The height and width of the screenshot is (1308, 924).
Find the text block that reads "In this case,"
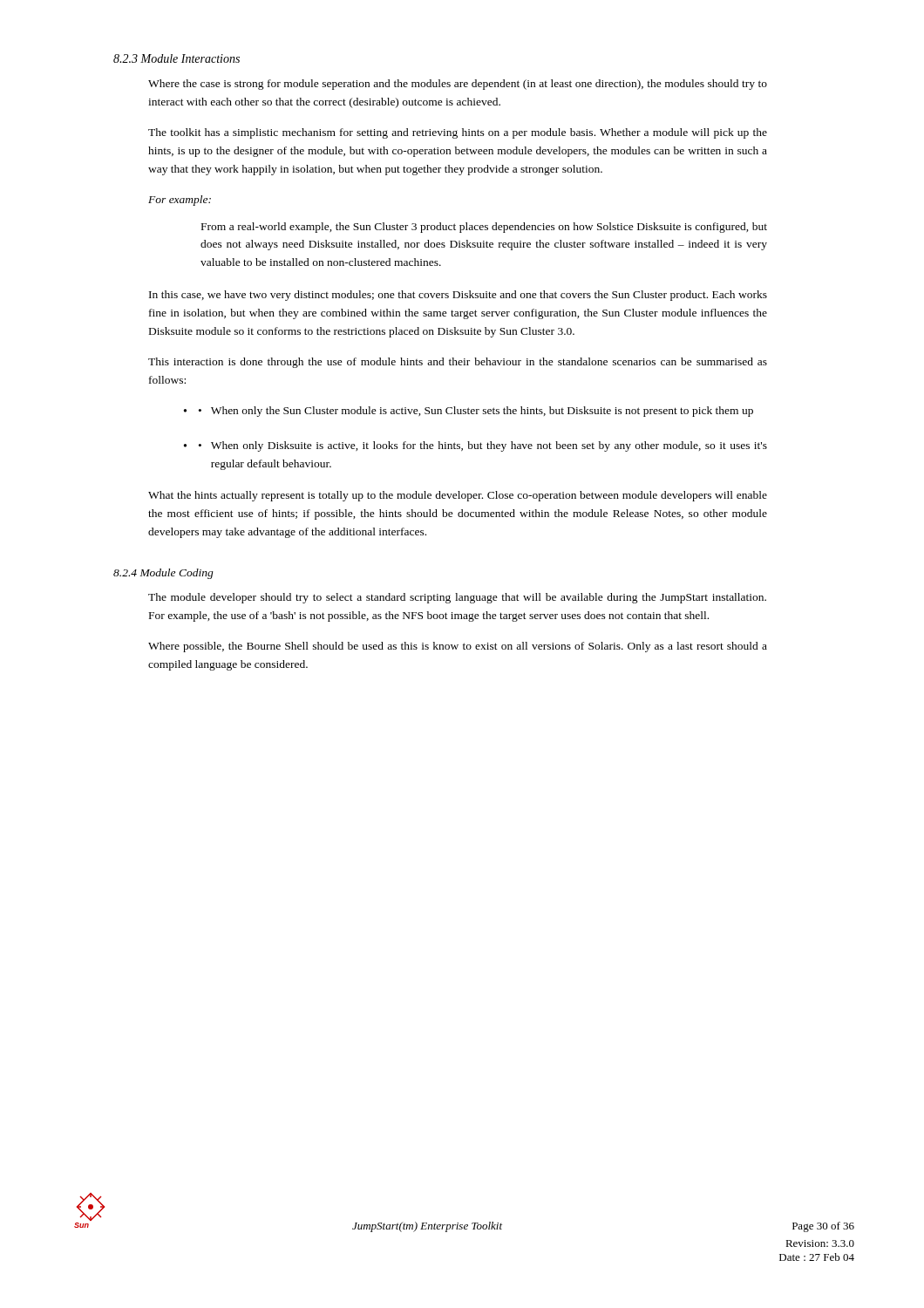(x=458, y=313)
